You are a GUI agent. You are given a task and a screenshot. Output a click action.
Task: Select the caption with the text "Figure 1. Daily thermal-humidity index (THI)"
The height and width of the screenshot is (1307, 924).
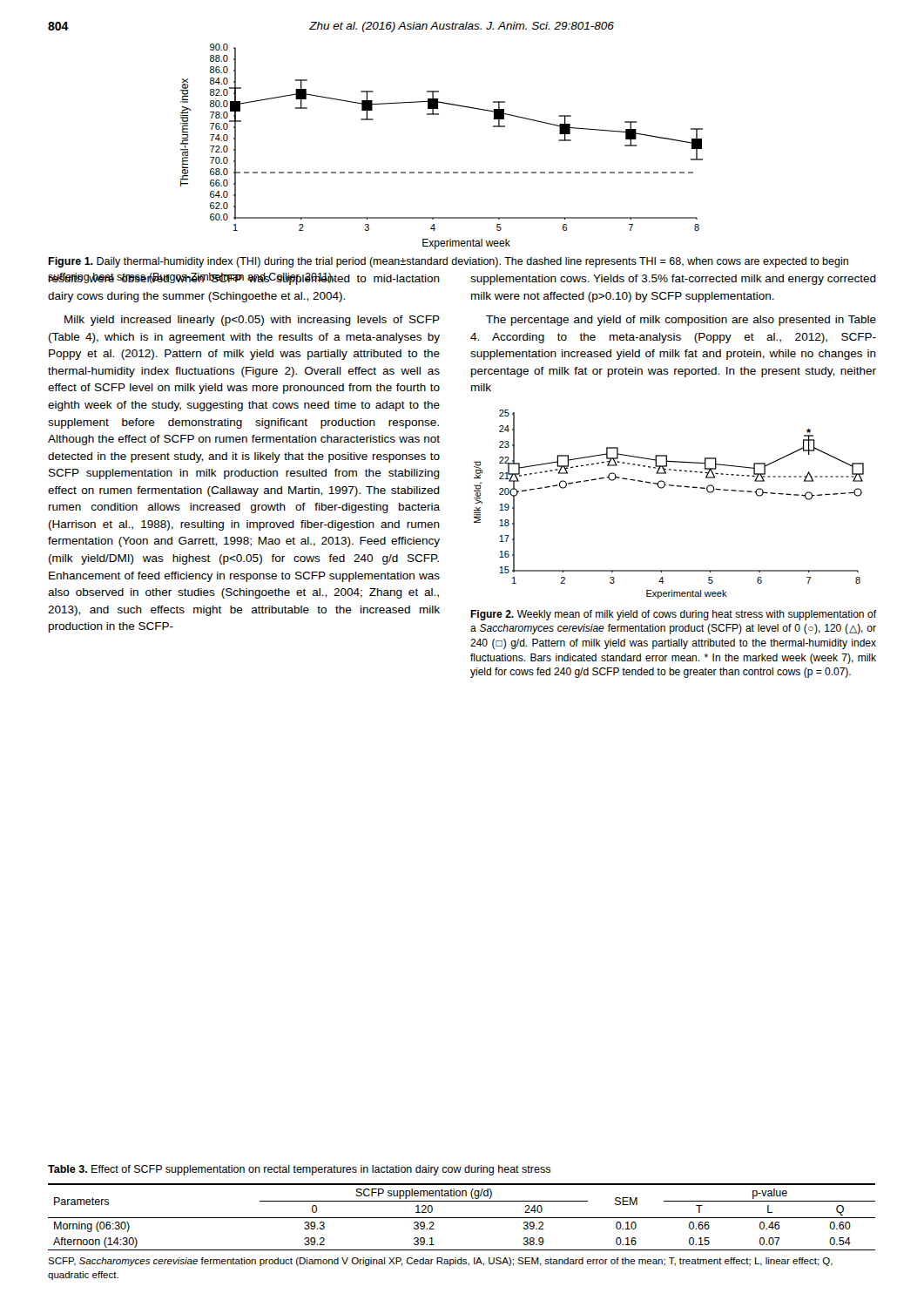pos(448,269)
